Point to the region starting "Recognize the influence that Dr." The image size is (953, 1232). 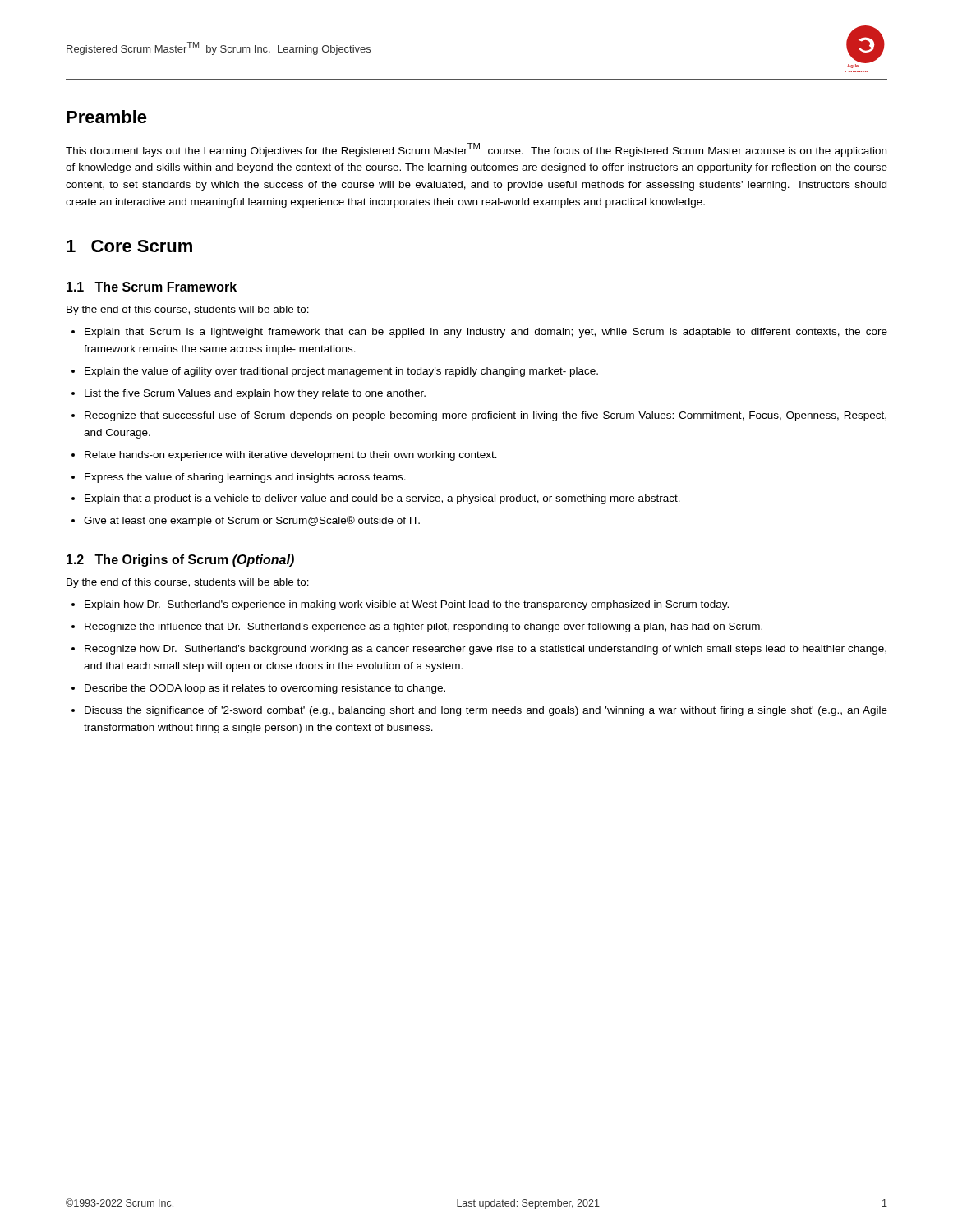pos(424,626)
